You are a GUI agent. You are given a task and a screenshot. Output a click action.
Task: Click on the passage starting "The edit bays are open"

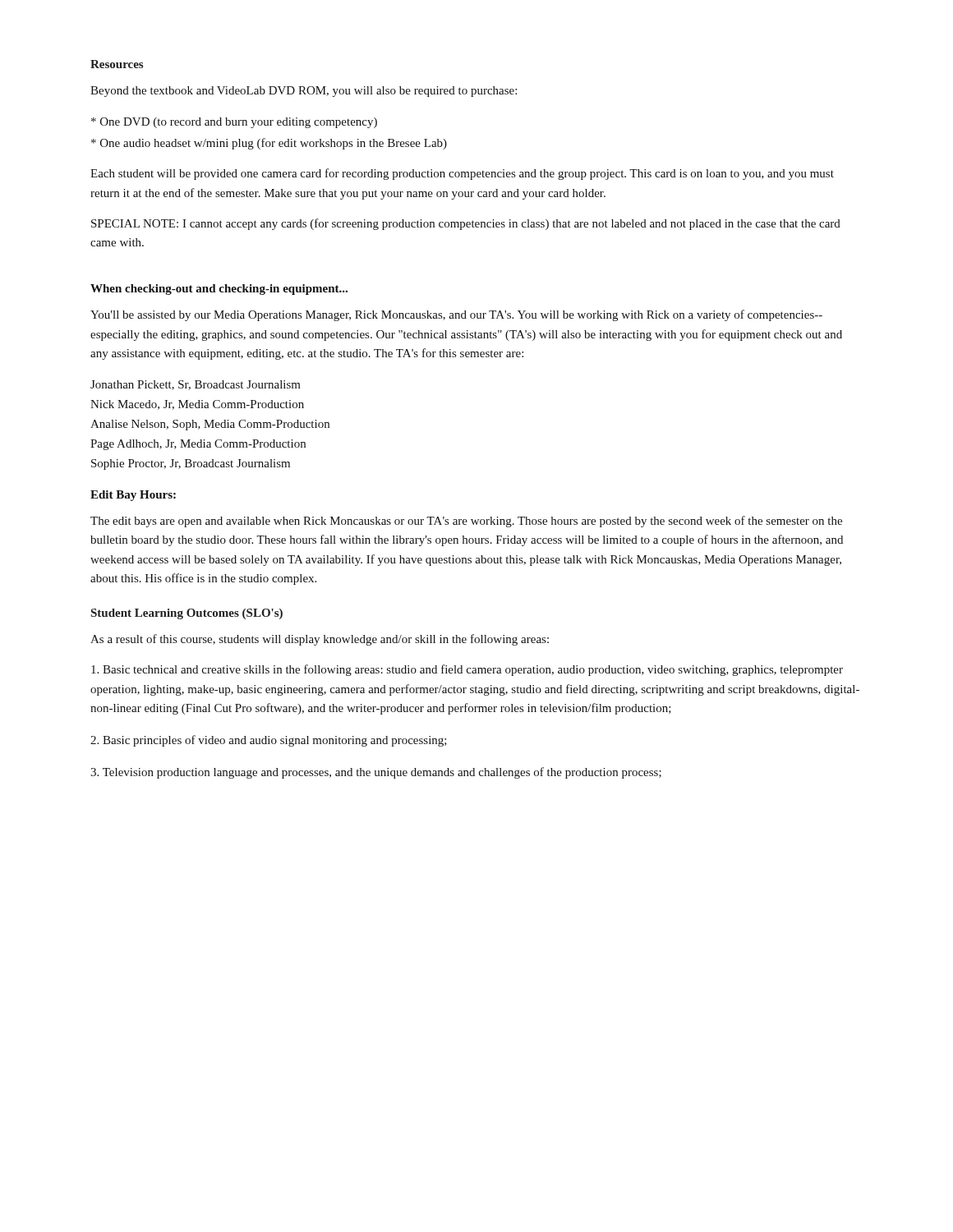467,549
